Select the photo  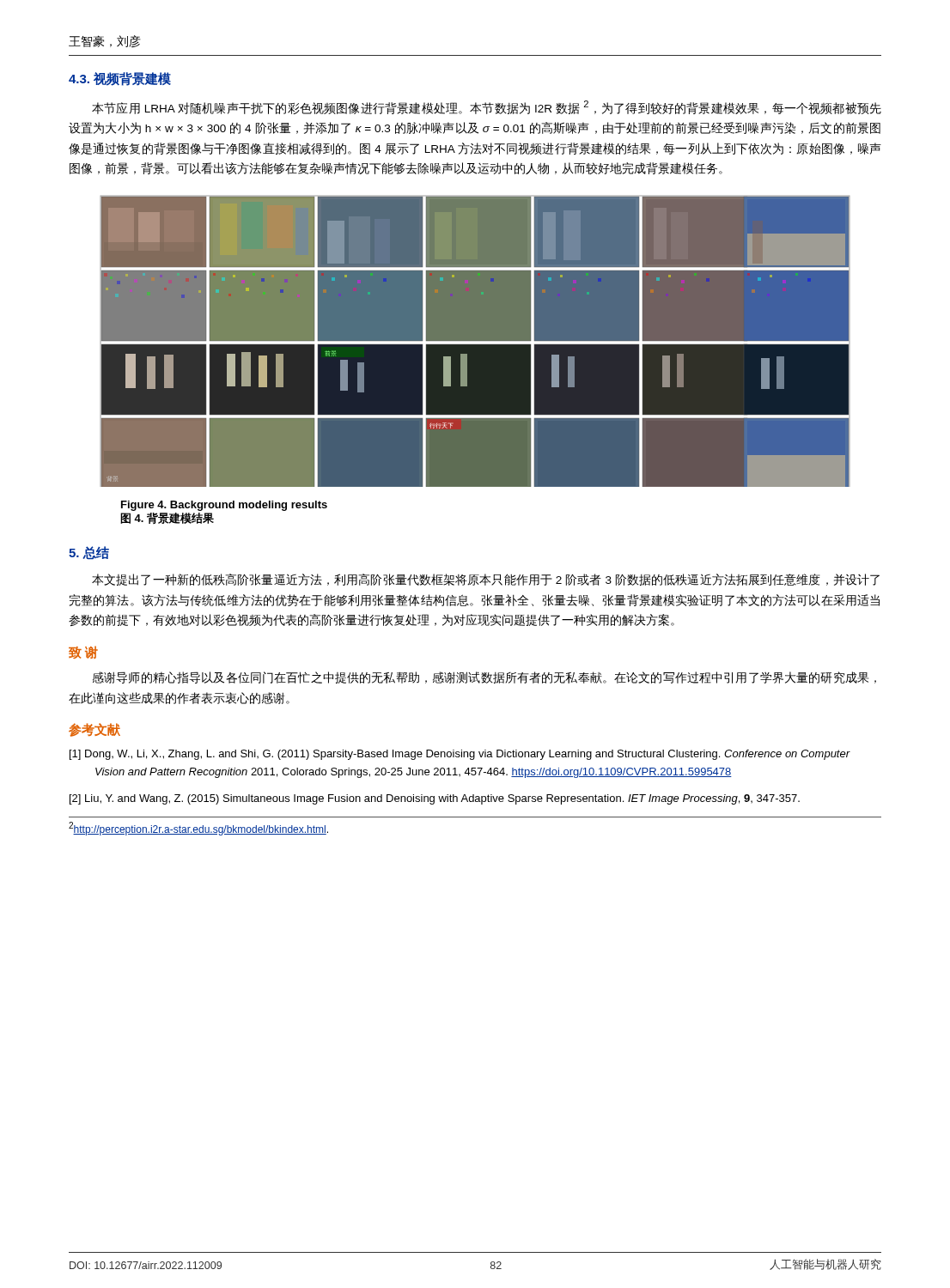(x=475, y=342)
